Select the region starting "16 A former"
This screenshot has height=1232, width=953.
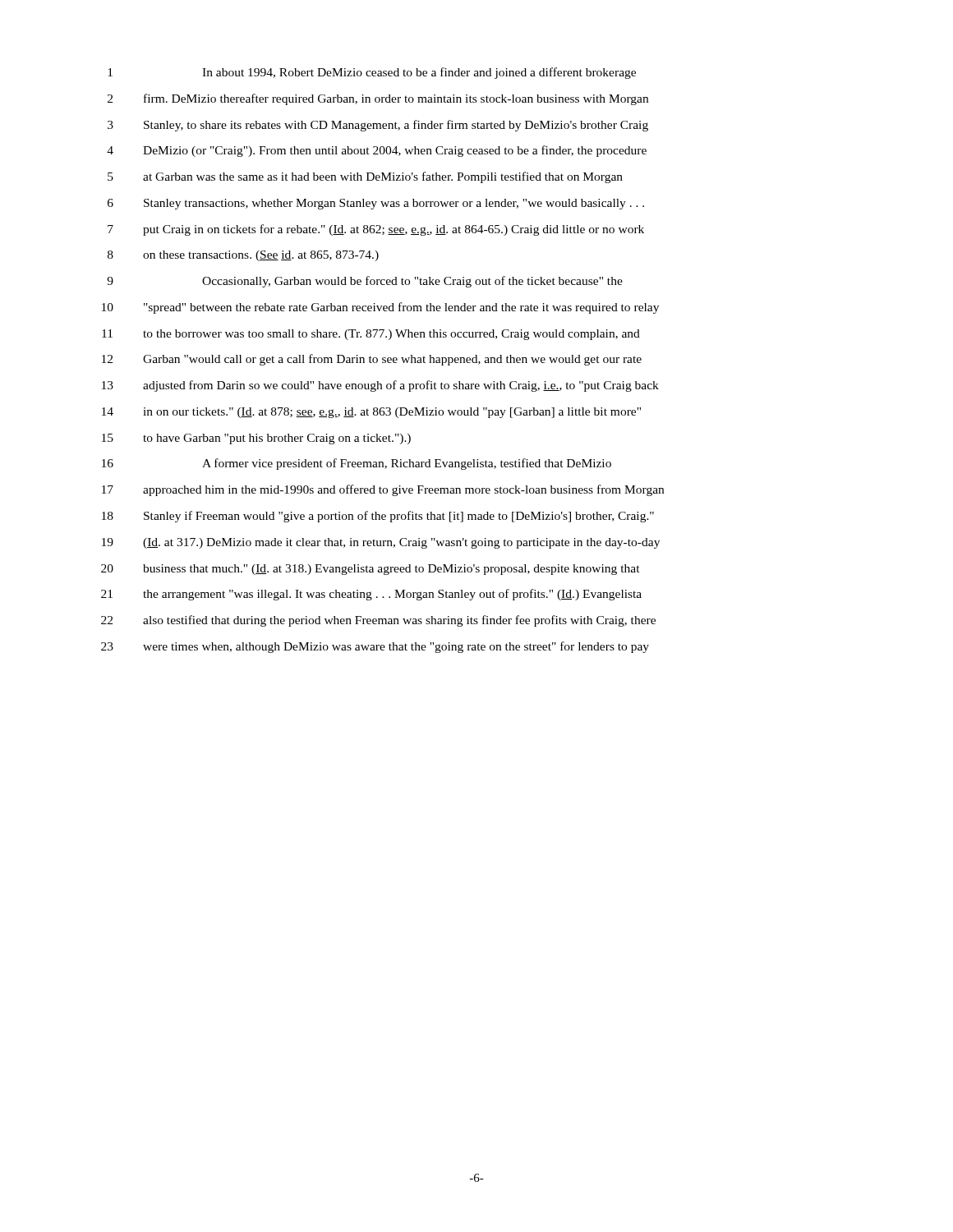pyautogui.click(x=485, y=464)
